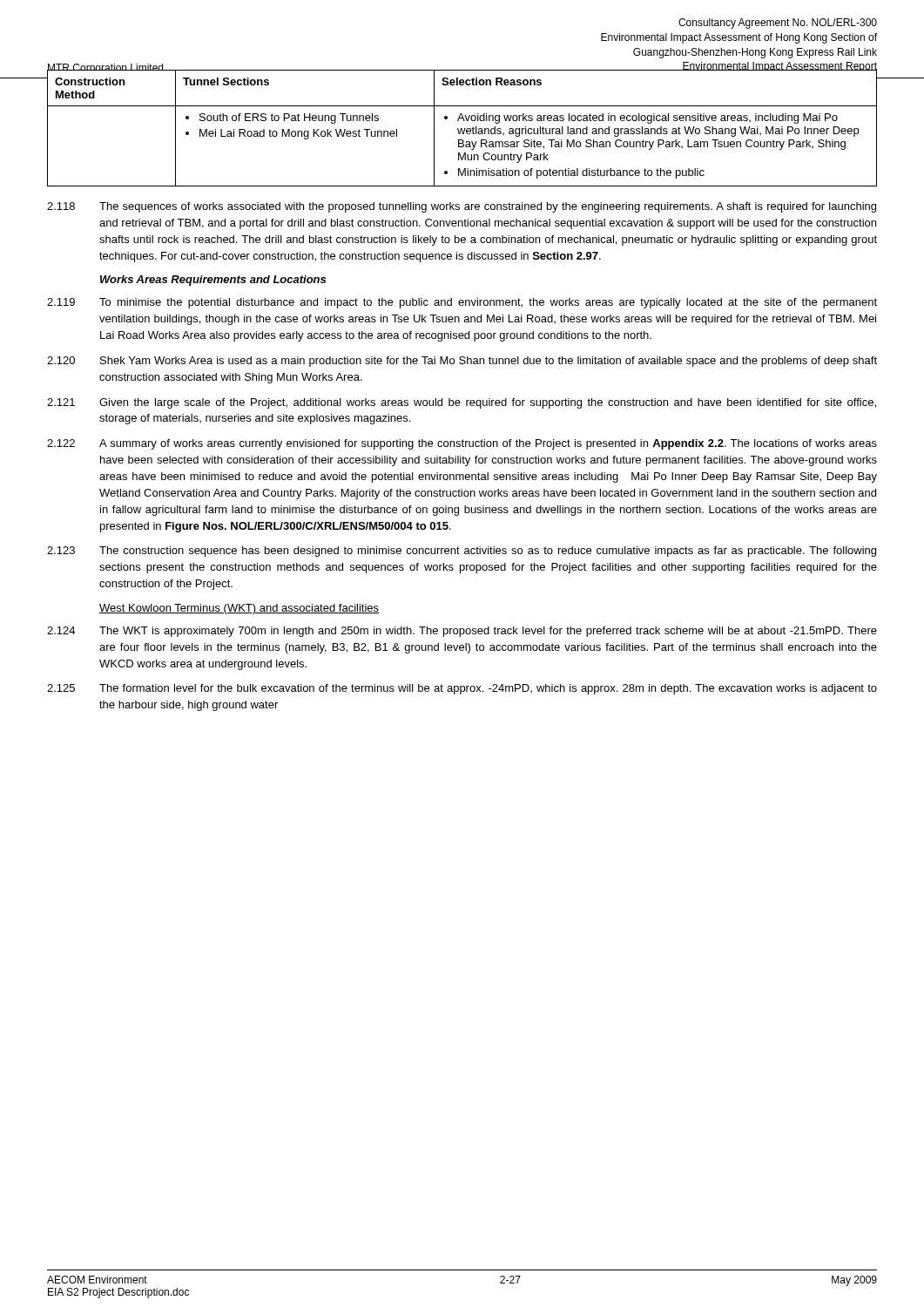Click on the region starting "119 To minimise the"

pyautogui.click(x=462, y=319)
